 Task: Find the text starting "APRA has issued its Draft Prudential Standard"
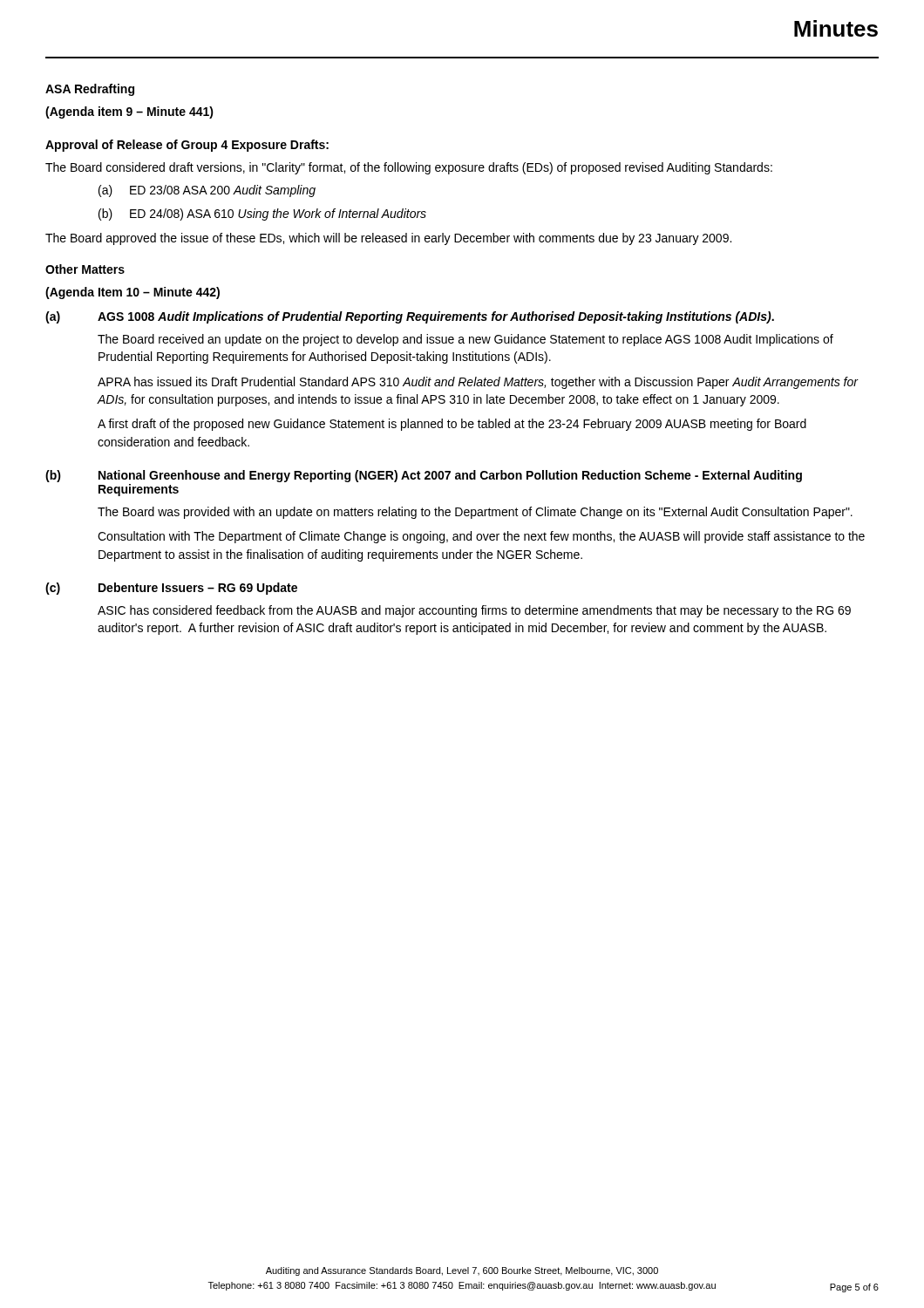[478, 391]
